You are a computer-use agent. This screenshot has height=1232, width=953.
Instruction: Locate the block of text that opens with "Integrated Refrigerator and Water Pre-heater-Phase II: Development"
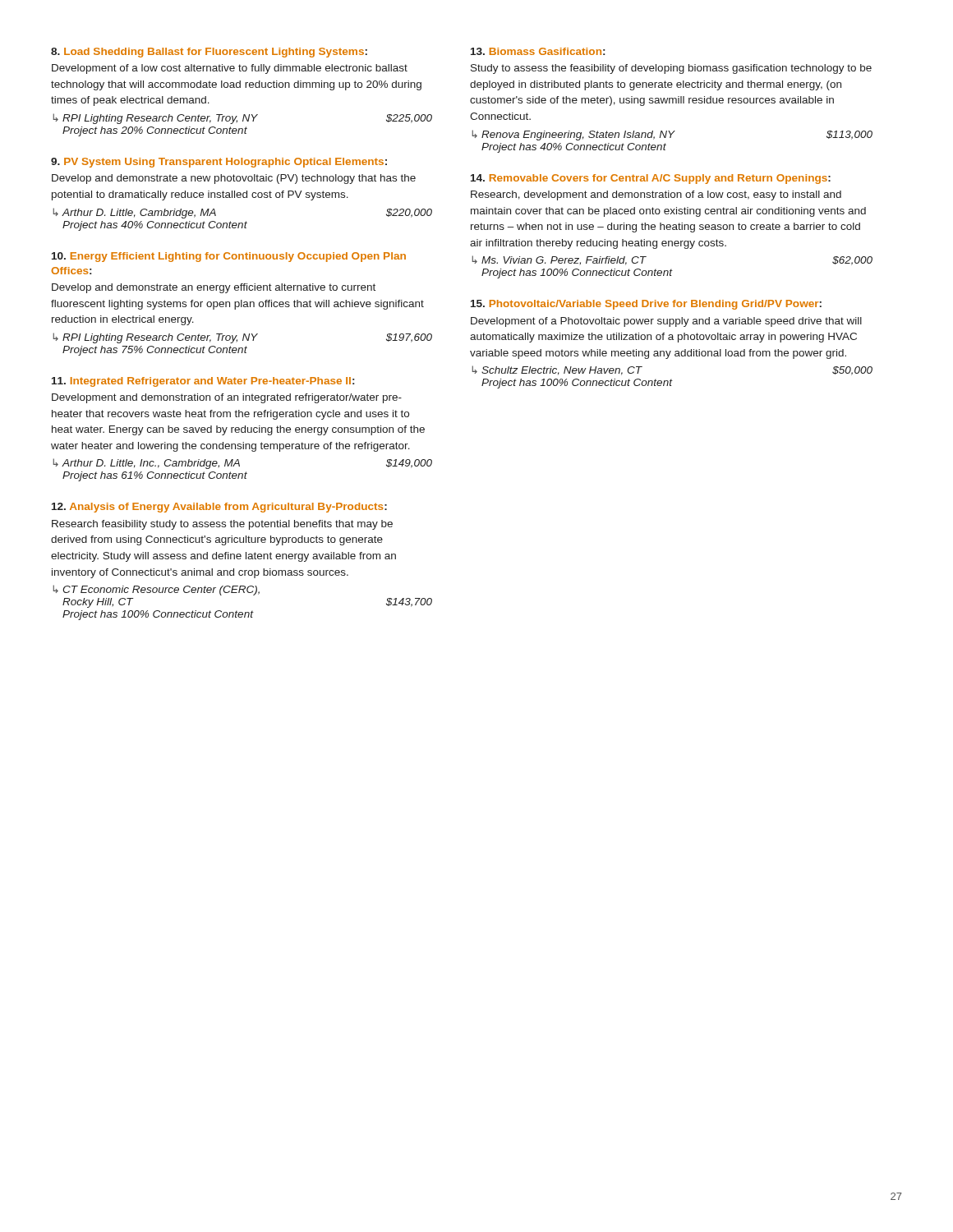(241, 428)
